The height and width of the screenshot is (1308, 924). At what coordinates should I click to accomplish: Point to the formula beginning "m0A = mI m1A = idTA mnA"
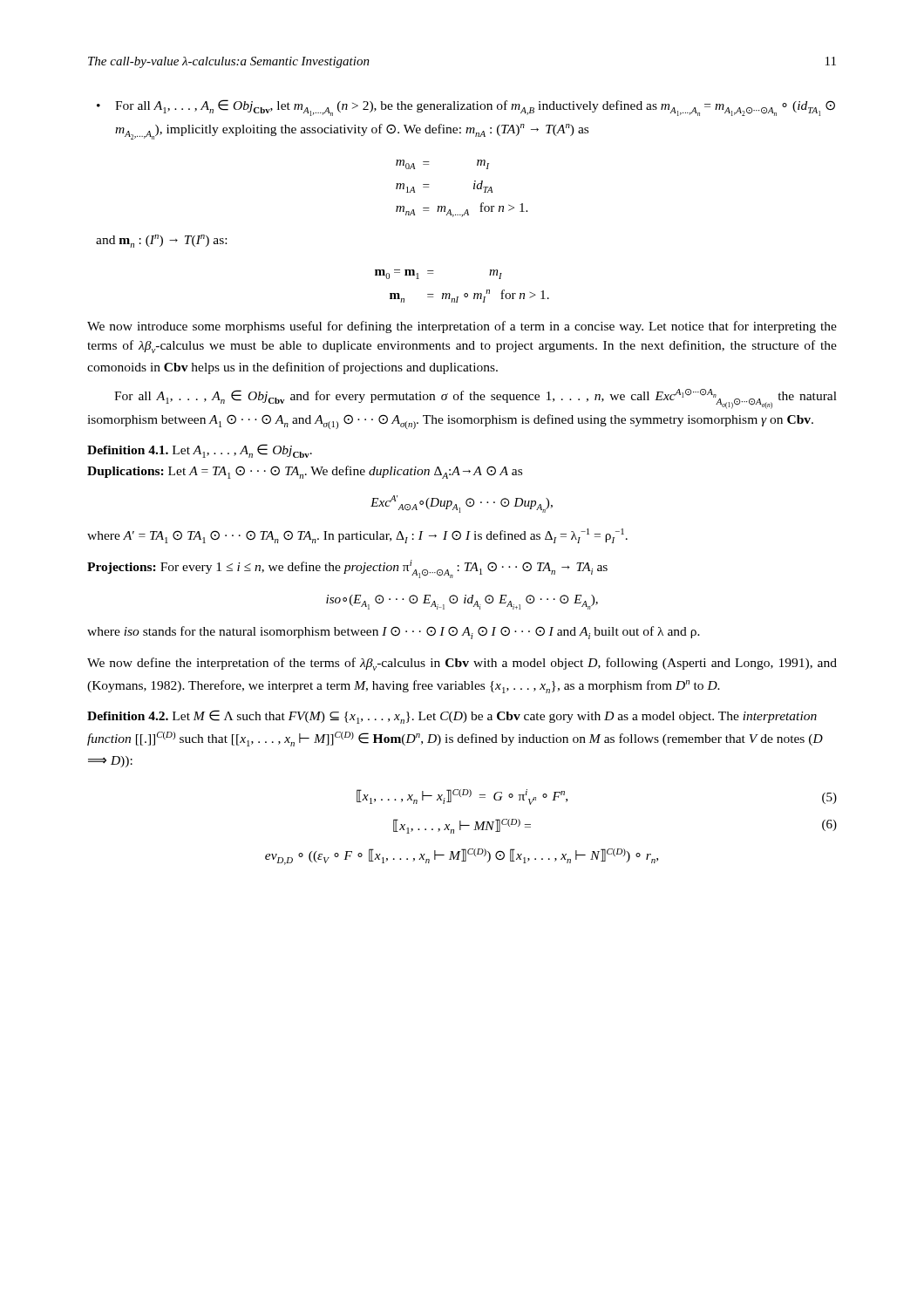(462, 186)
